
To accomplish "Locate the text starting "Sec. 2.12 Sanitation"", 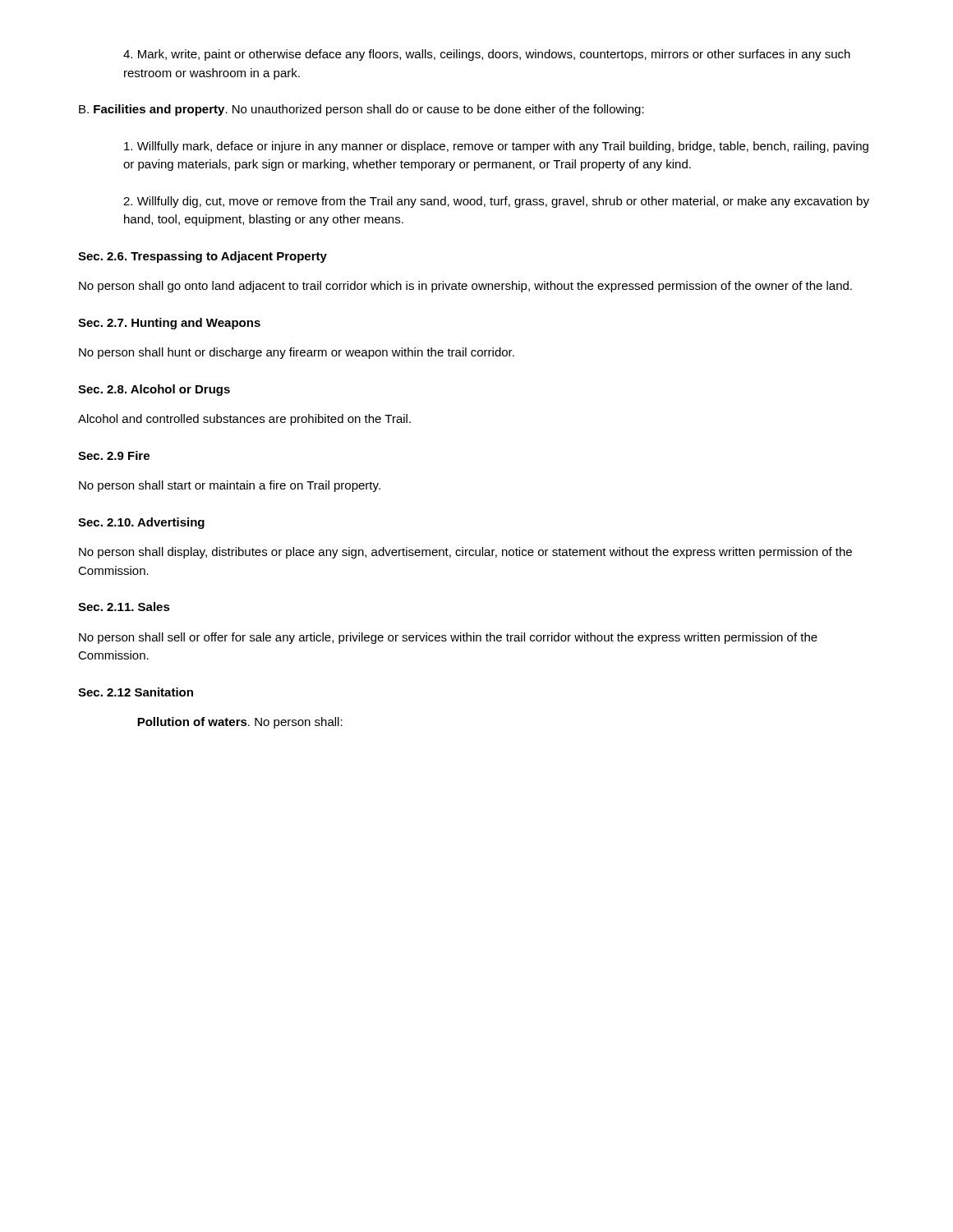I will [x=136, y=692].
